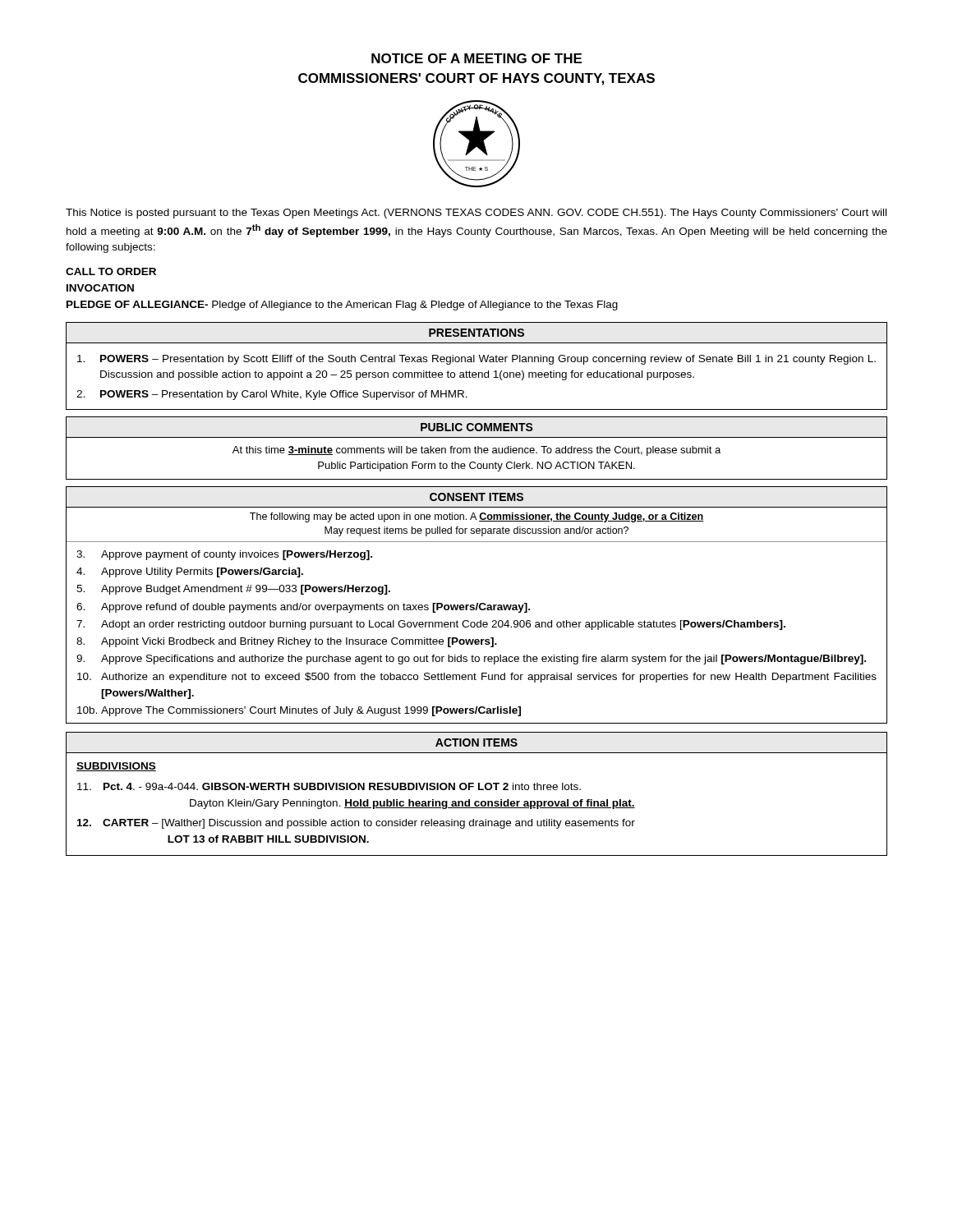Navigate to the region starting "9. Approve Specifications and authorize"
Image resolution: width=953 pixels, height=1232 pixels.
pos(476,659)
